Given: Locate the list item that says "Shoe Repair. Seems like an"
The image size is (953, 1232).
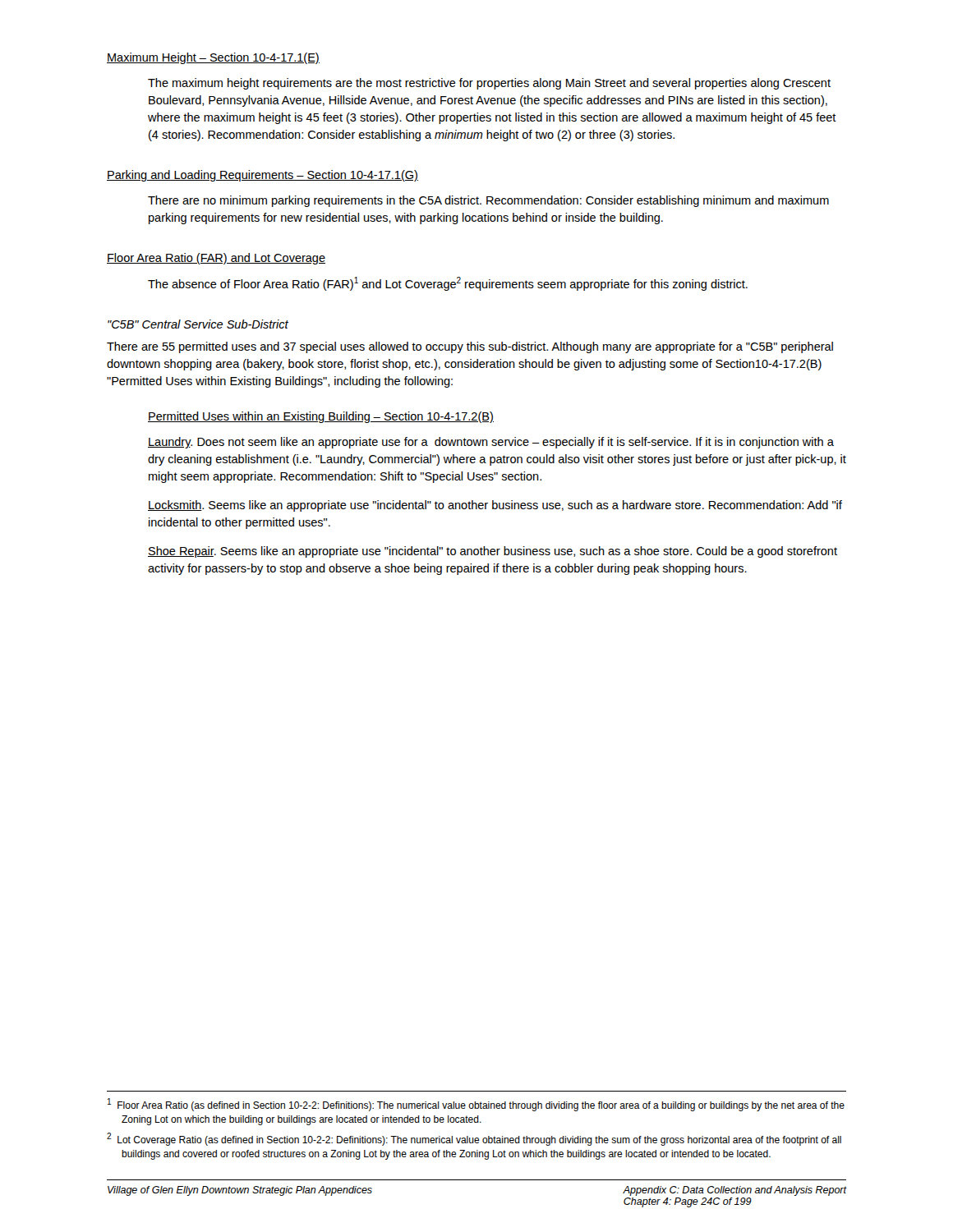Looking at the screenshot, I should click(x=493, y=560).
